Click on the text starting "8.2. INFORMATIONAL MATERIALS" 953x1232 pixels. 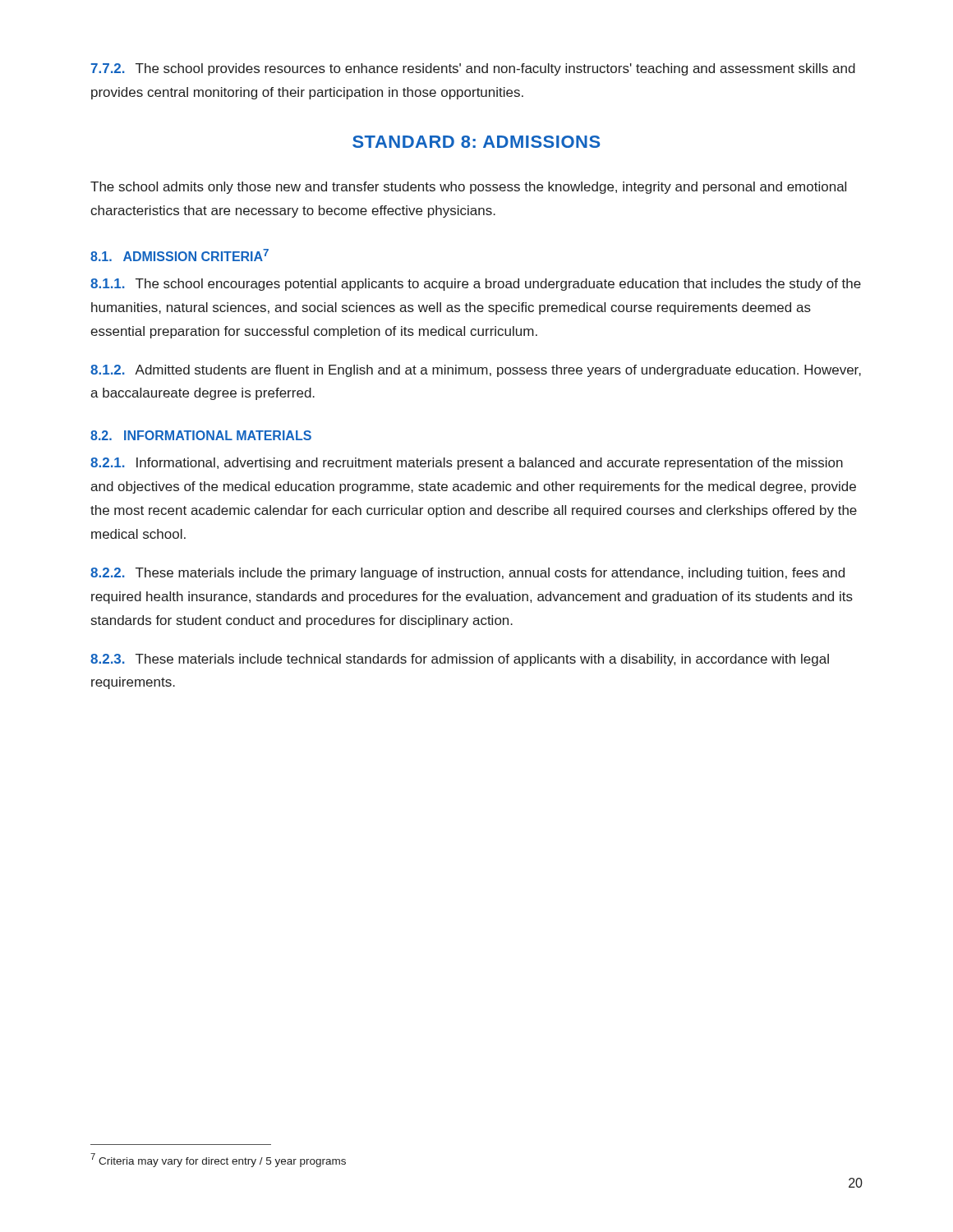coord(201,436)
